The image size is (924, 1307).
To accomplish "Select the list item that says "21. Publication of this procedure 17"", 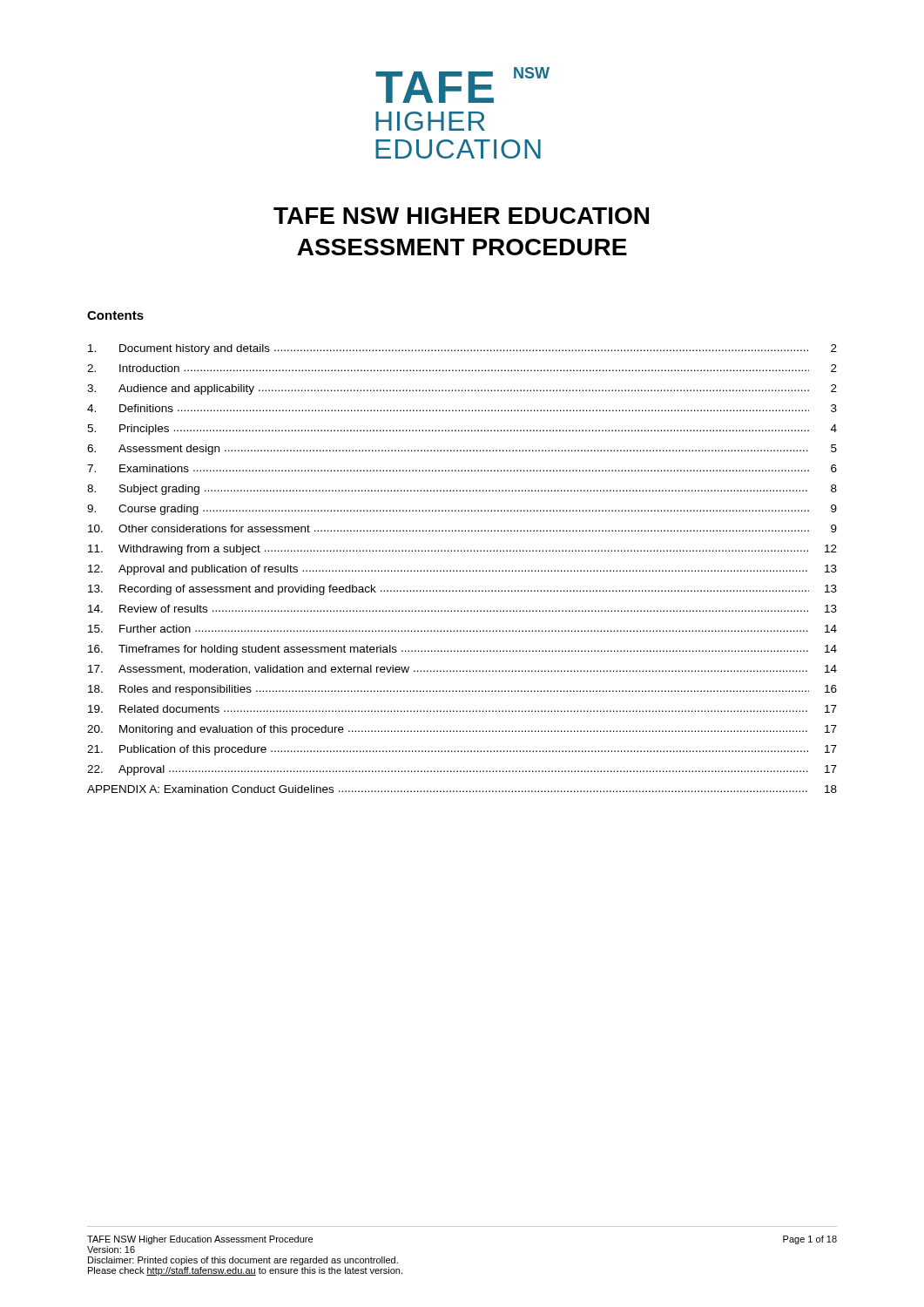I will 462,749.
